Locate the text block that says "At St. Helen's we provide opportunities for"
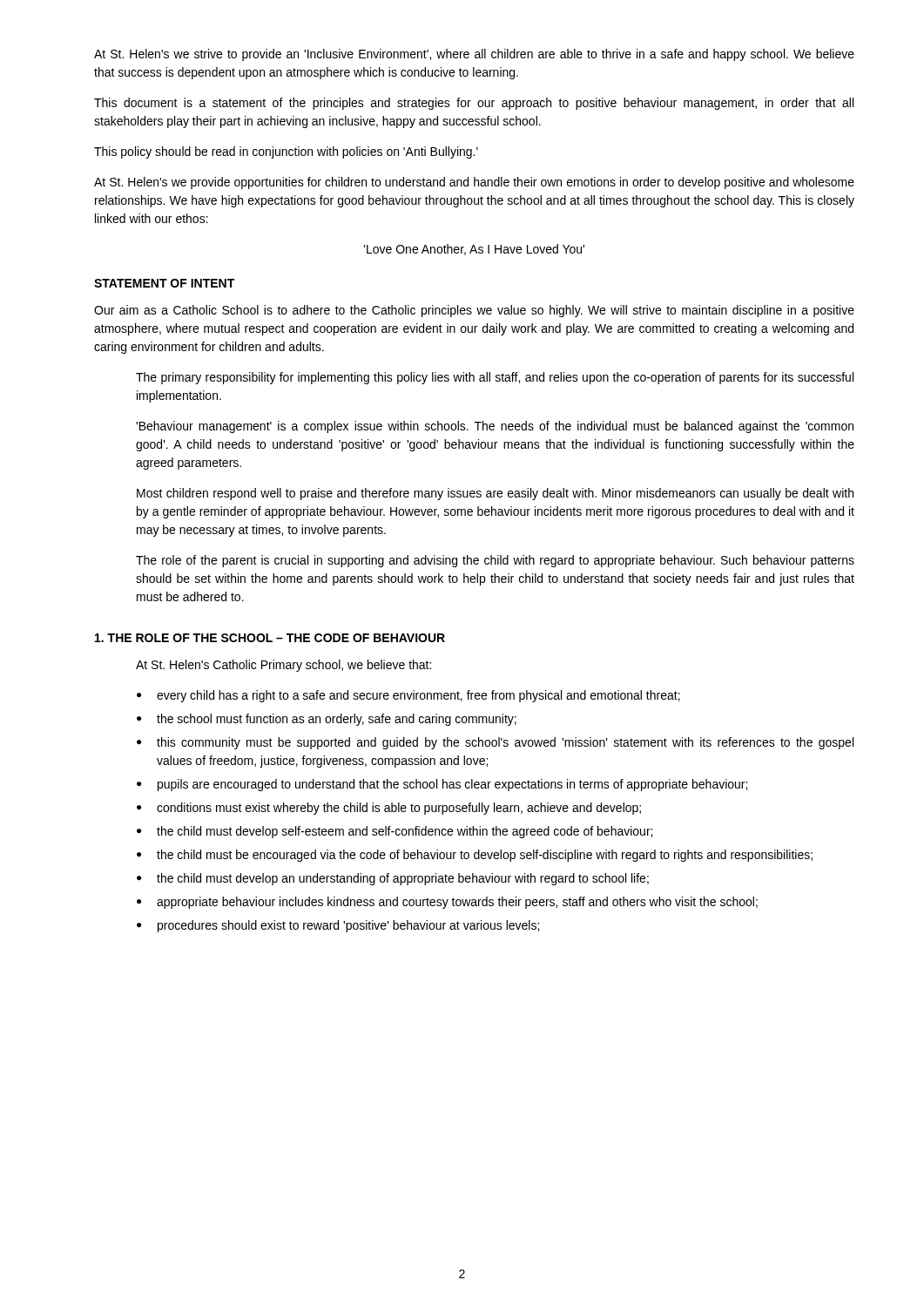 [474, 201]
